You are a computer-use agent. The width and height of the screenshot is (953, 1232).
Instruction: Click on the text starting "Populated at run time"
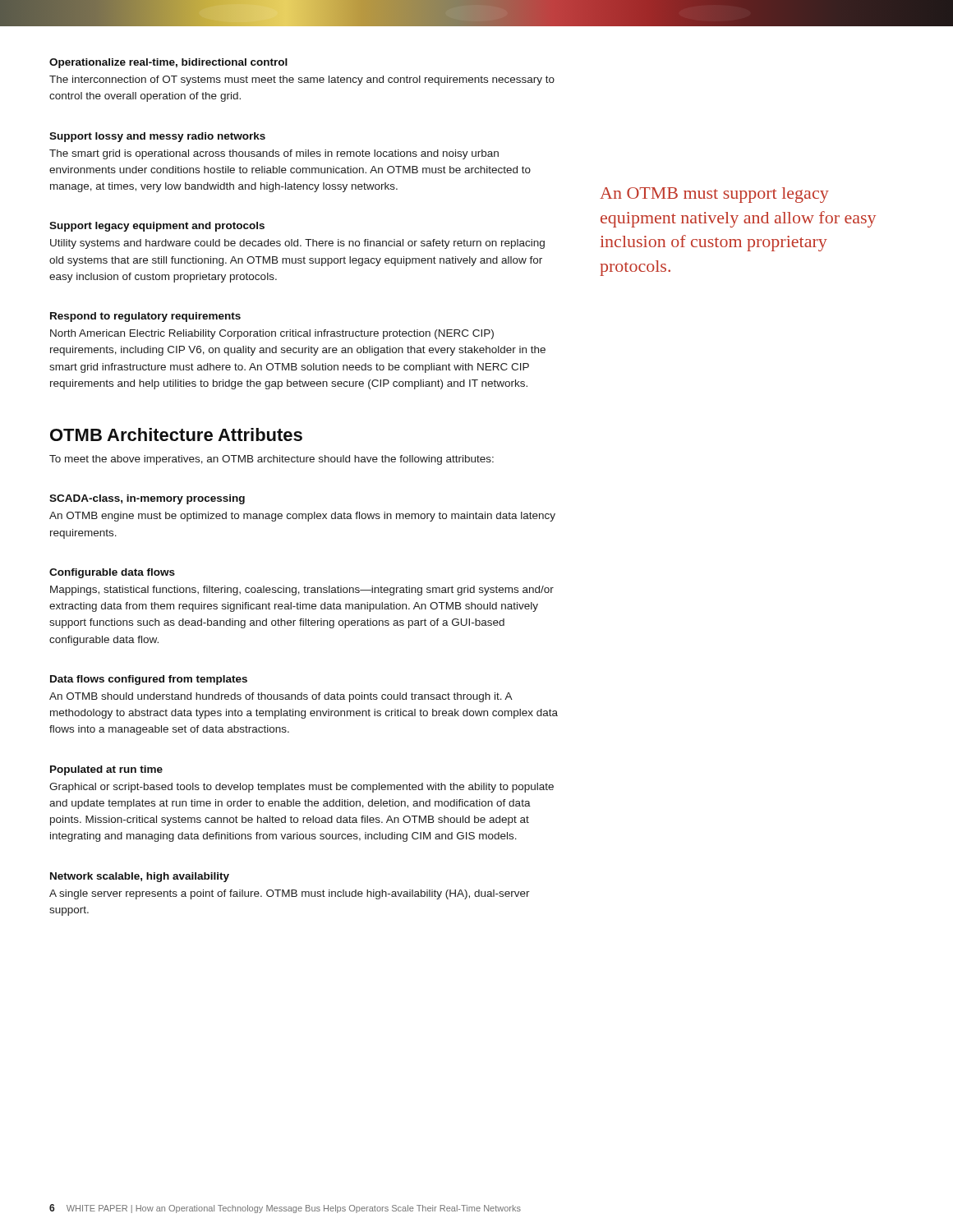tap(106, 769)
